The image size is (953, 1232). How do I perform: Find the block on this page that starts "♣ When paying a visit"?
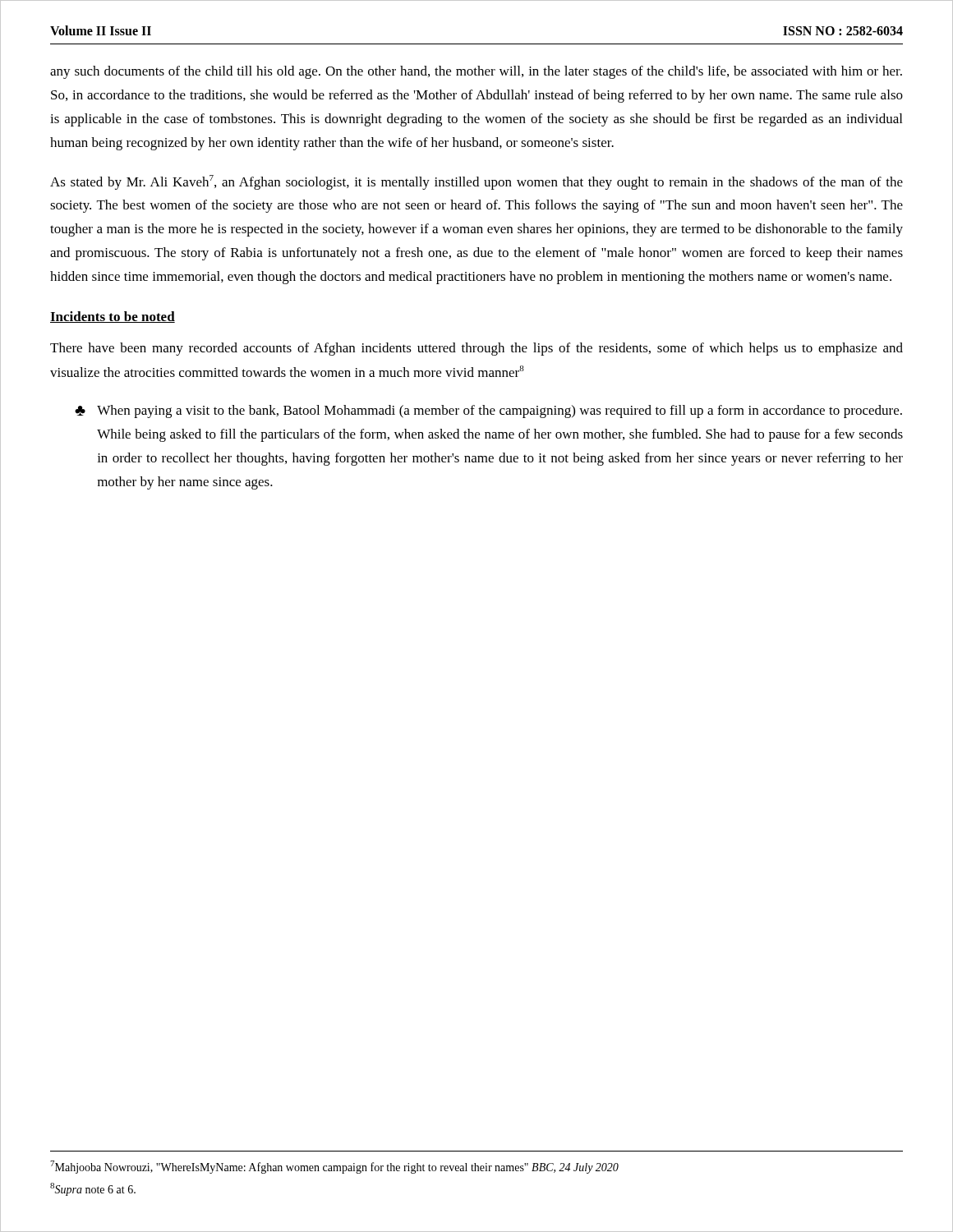tap(489, 447)
